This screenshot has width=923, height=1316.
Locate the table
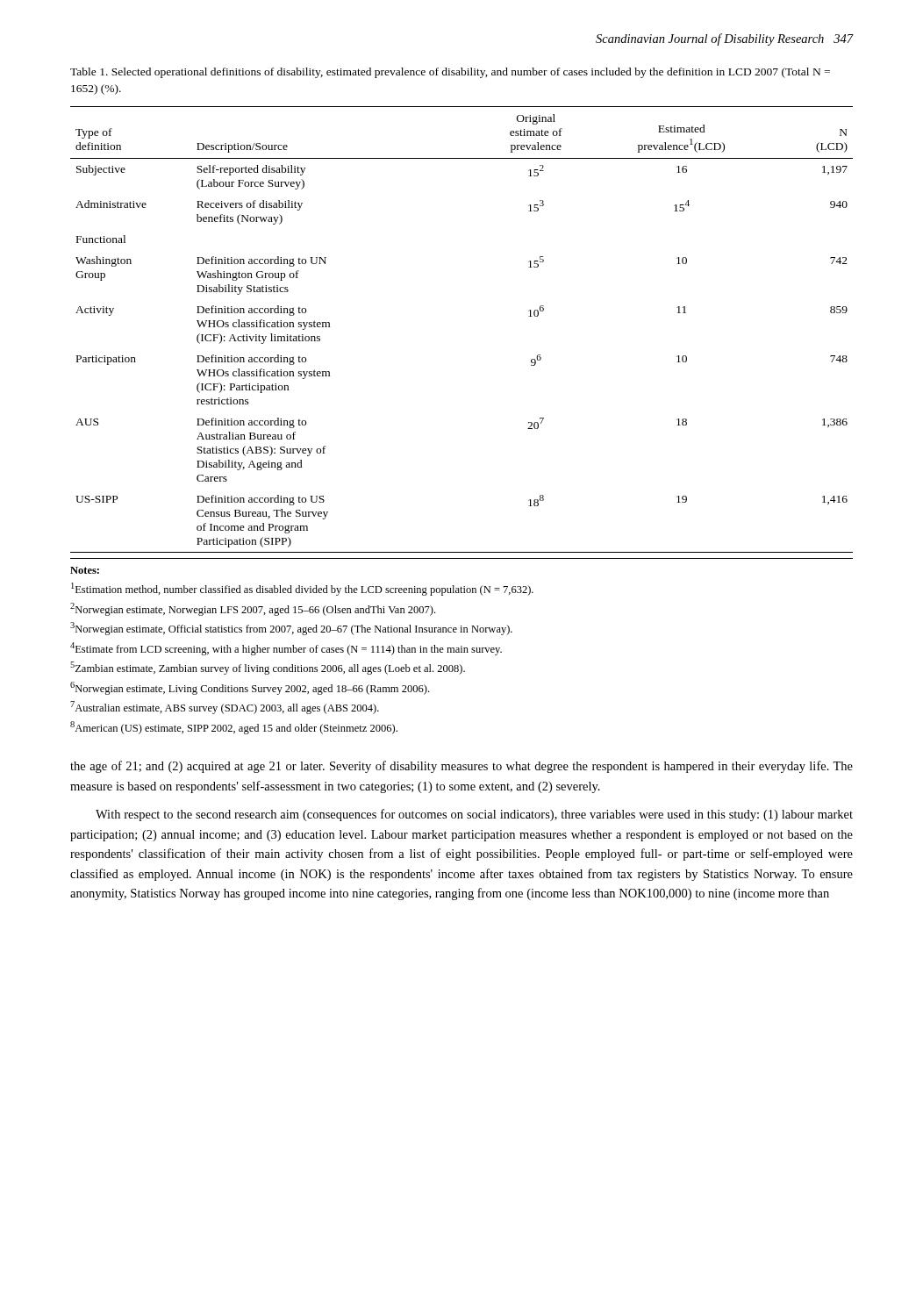(462, 329)
